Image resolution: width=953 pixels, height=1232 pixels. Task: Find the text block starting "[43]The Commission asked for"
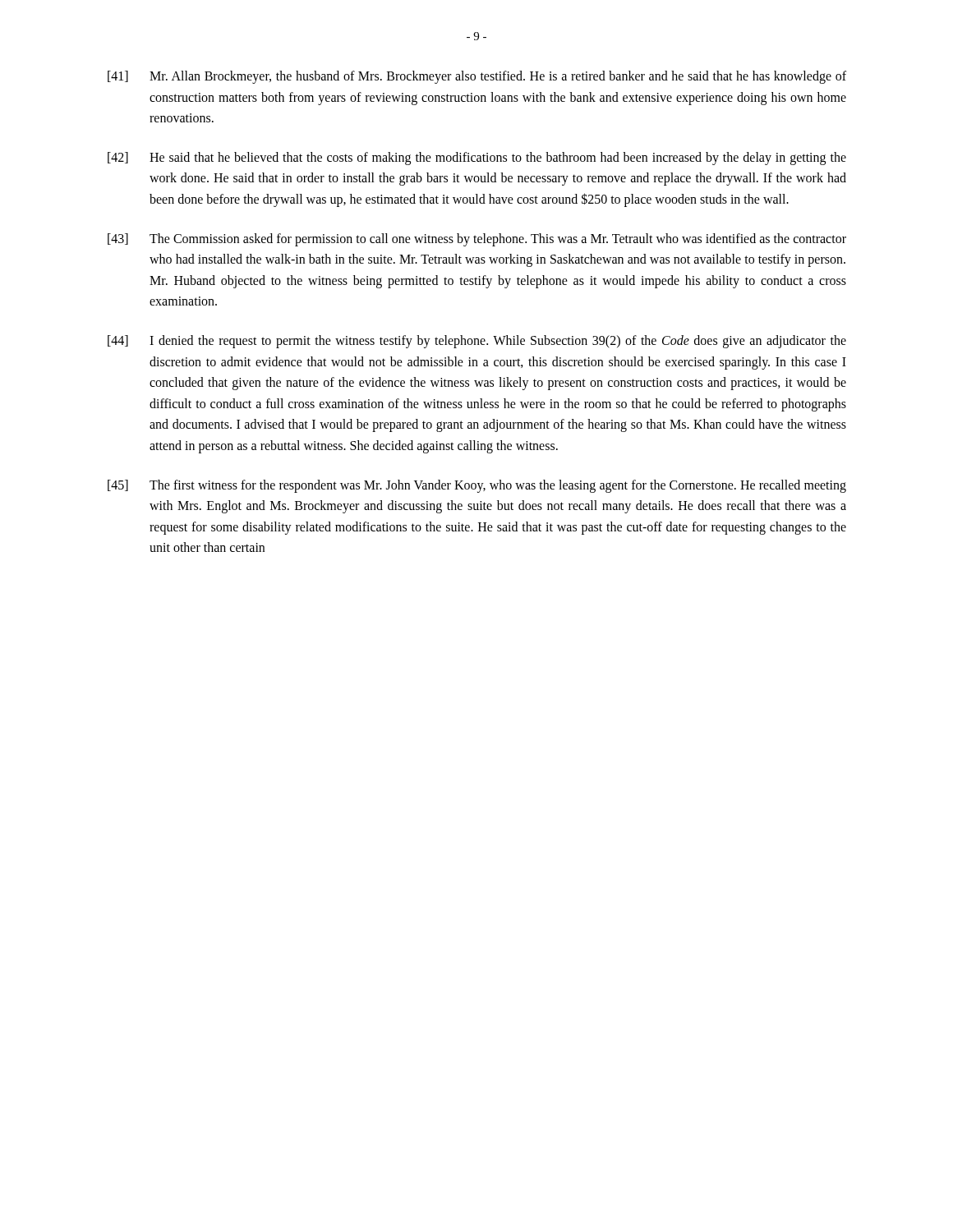click(x=476, y=270)
